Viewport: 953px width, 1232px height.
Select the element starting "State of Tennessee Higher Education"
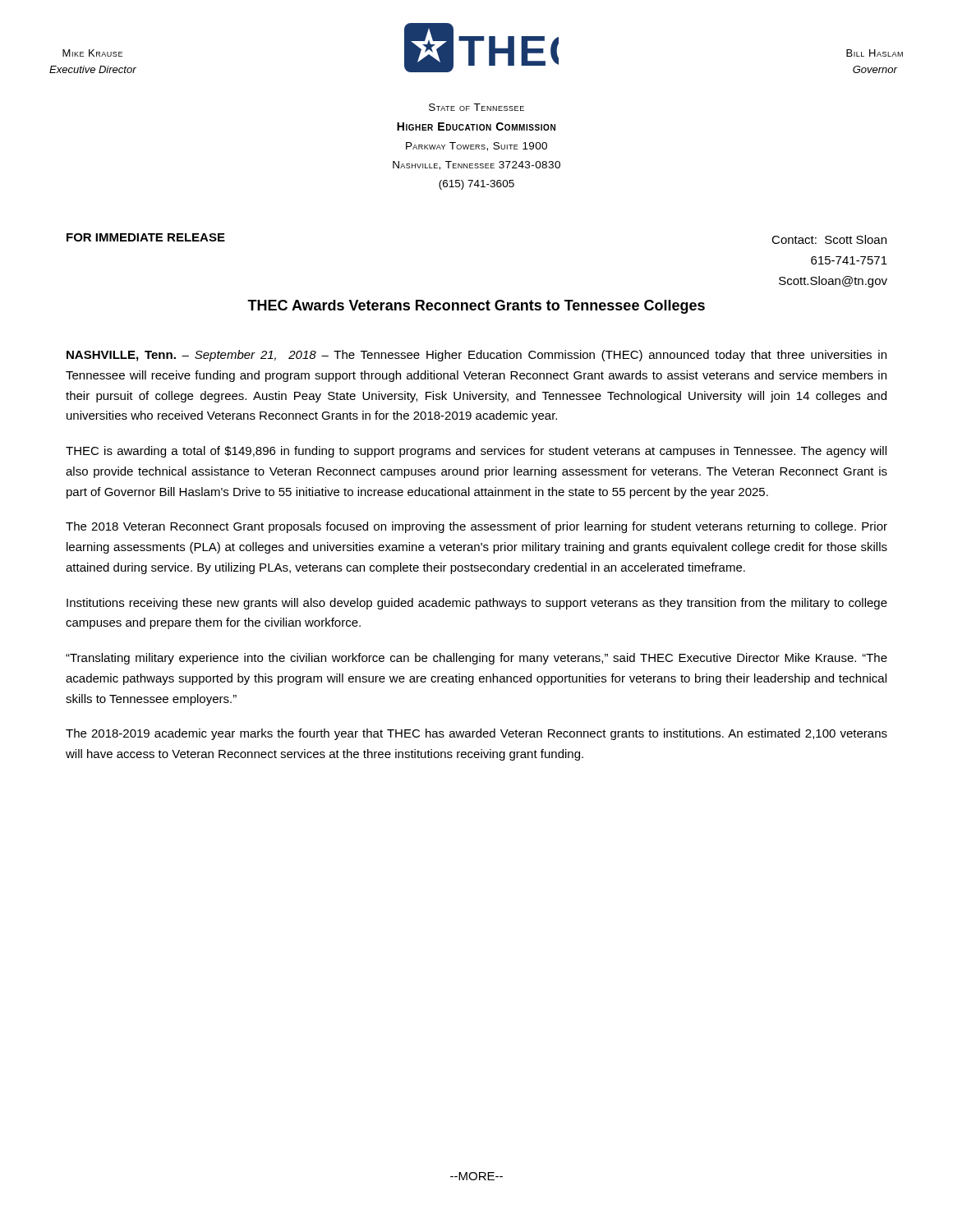476,145
